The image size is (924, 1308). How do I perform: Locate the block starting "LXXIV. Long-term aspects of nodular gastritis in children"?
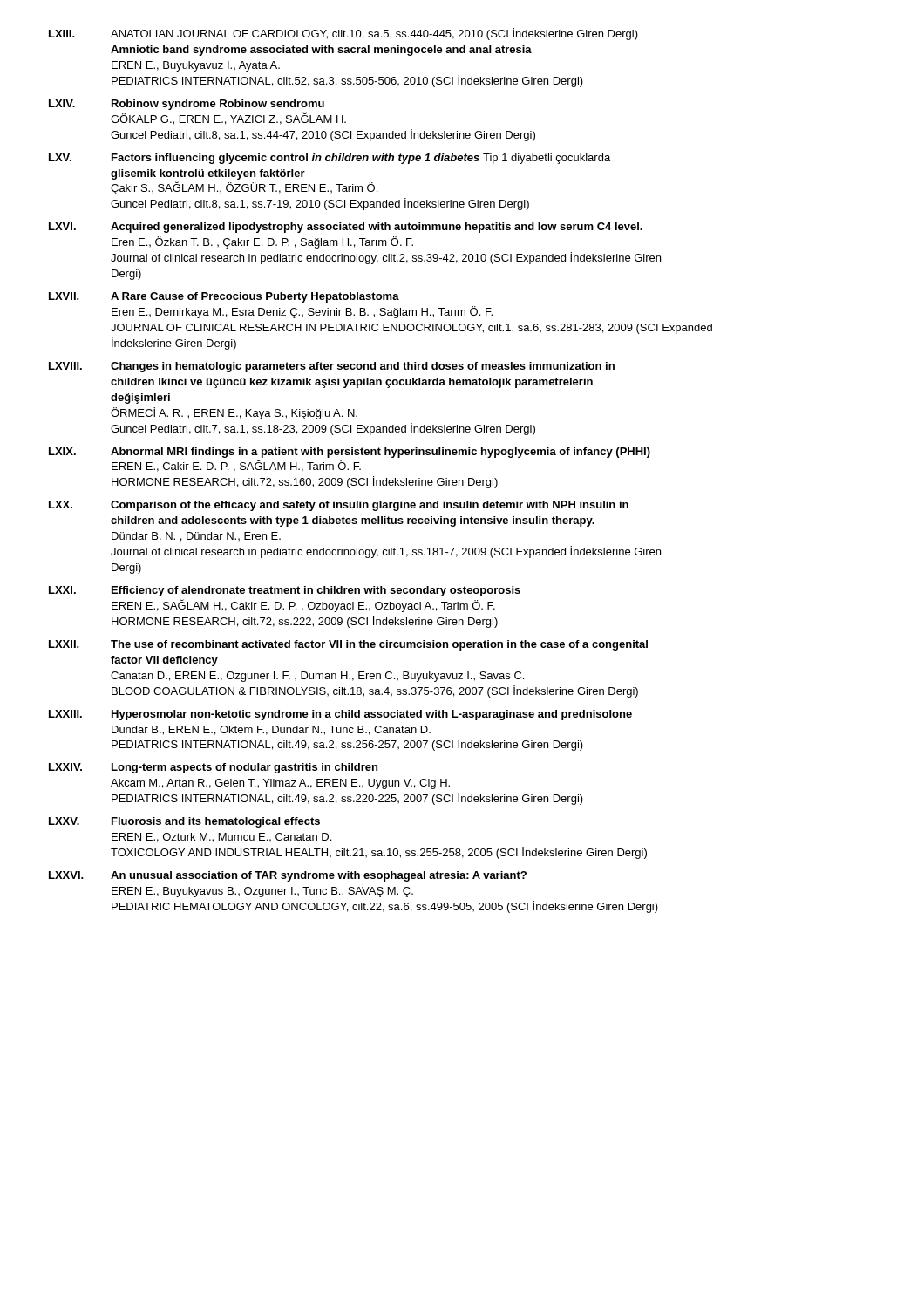tap(462, 783)
